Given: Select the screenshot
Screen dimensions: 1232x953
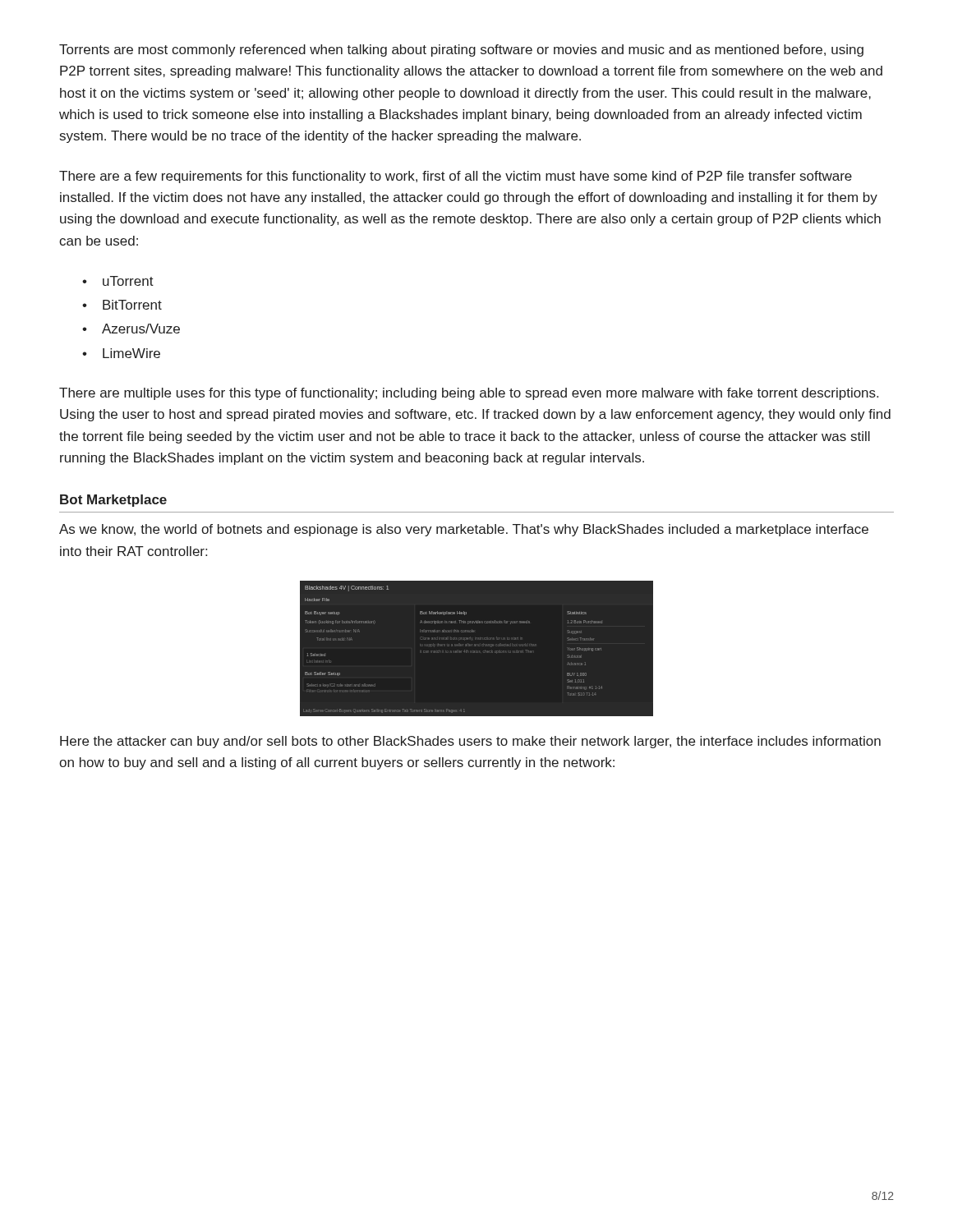Looking at the screenshot, I should tap(476, 648).
